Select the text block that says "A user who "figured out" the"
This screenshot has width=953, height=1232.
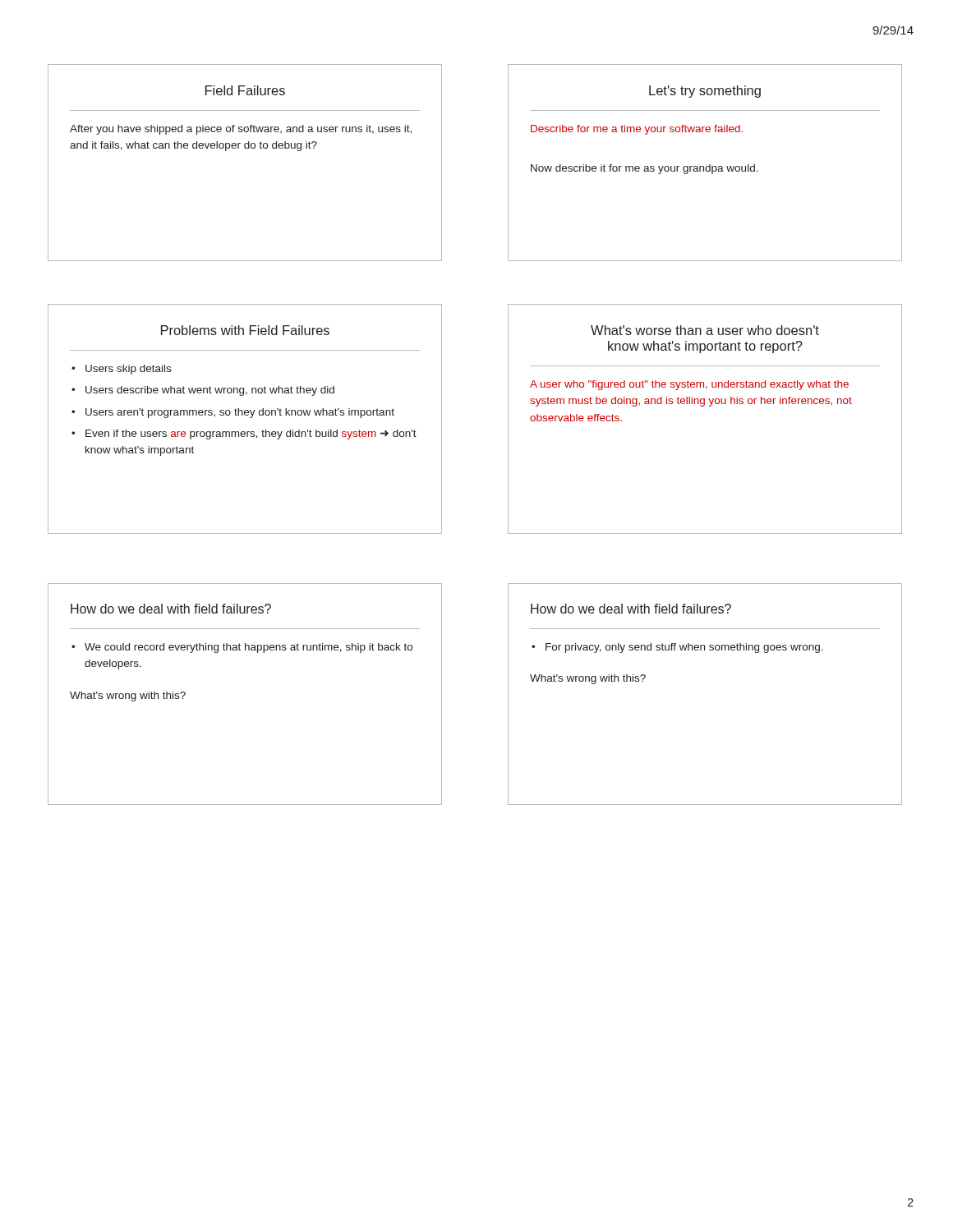click(691, 401)
